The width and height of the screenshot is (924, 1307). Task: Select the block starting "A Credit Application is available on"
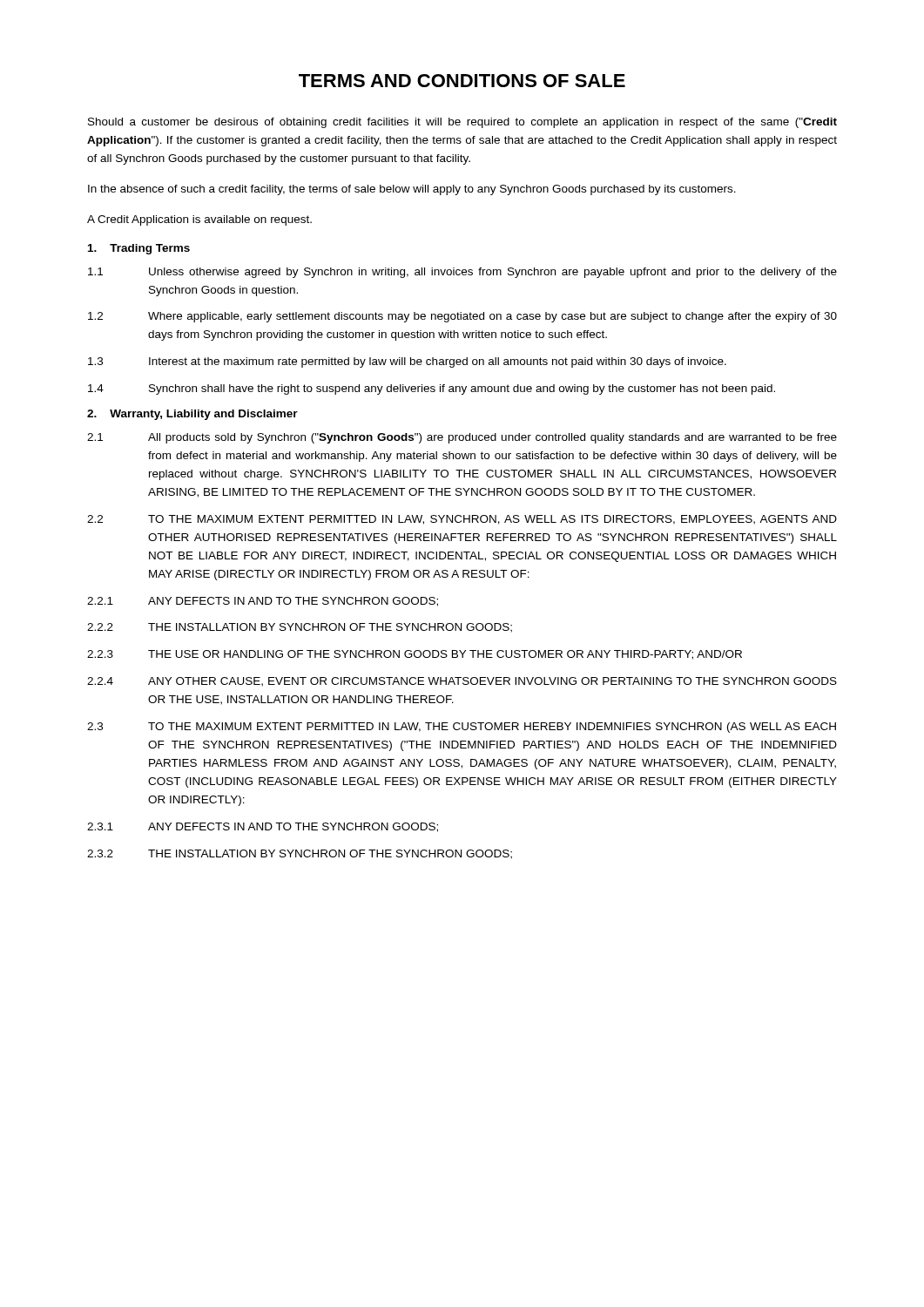click(x=200, y=219)
